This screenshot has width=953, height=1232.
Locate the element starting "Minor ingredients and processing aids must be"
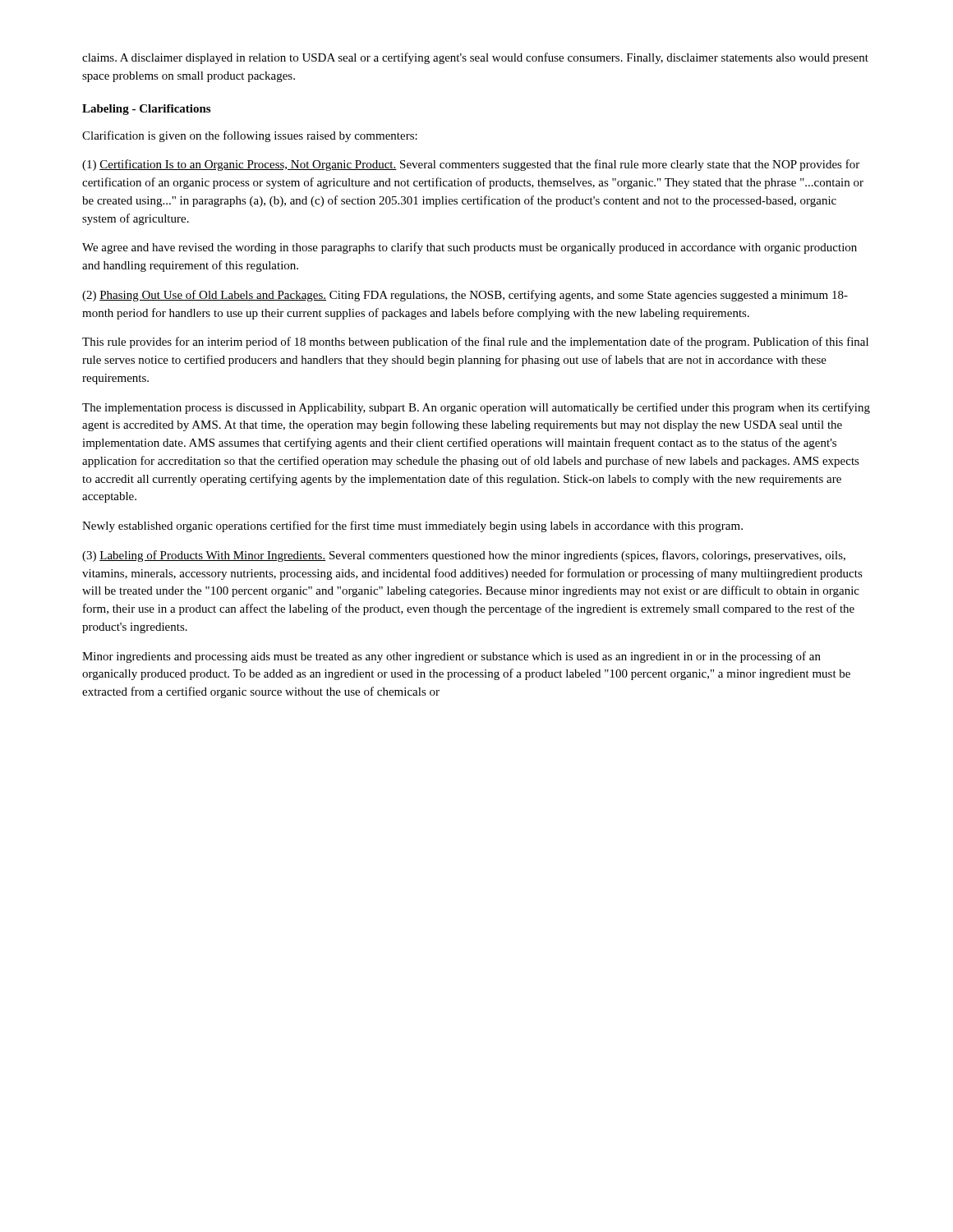466,674
